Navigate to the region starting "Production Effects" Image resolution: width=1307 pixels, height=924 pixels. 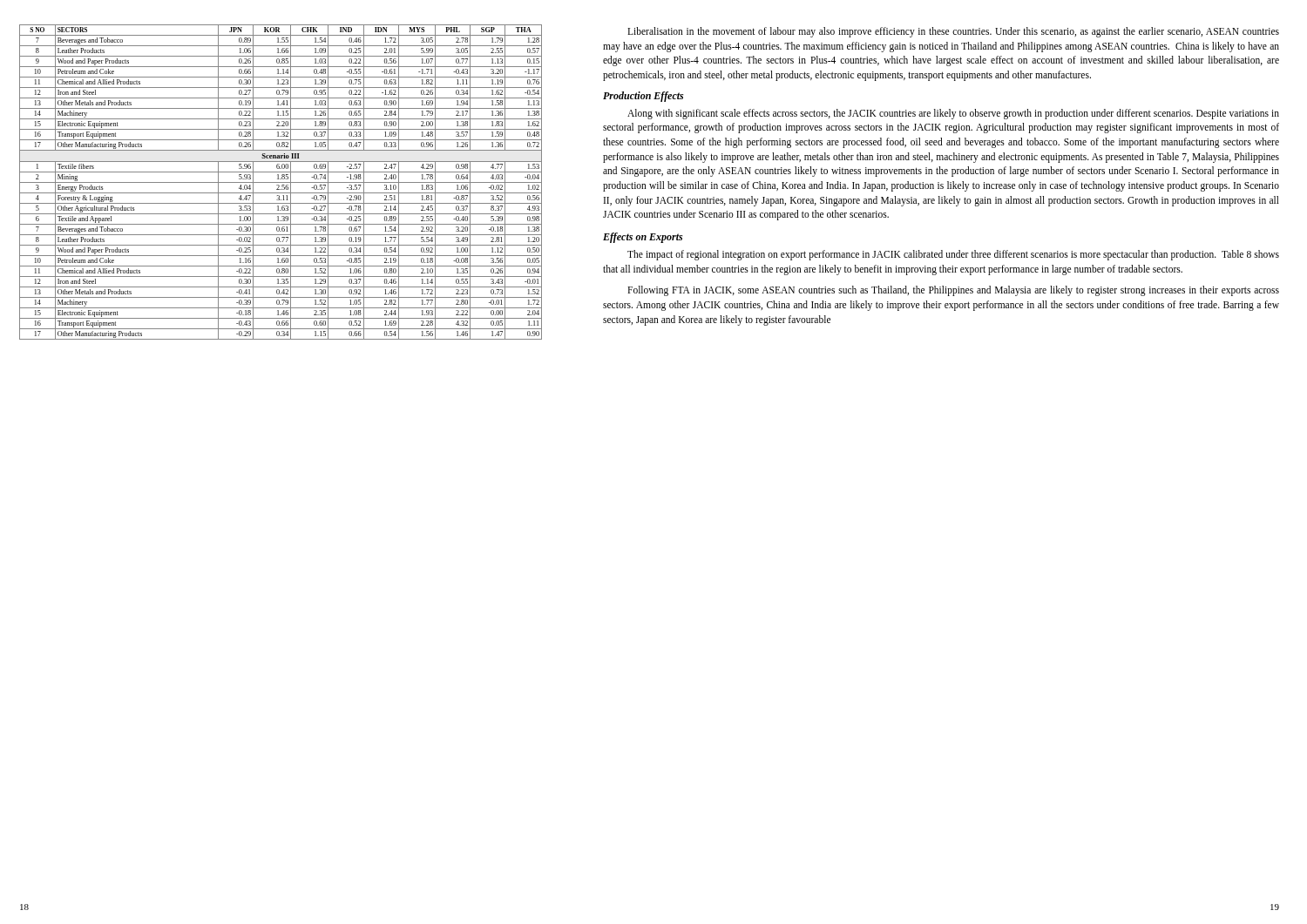point(643,97)
